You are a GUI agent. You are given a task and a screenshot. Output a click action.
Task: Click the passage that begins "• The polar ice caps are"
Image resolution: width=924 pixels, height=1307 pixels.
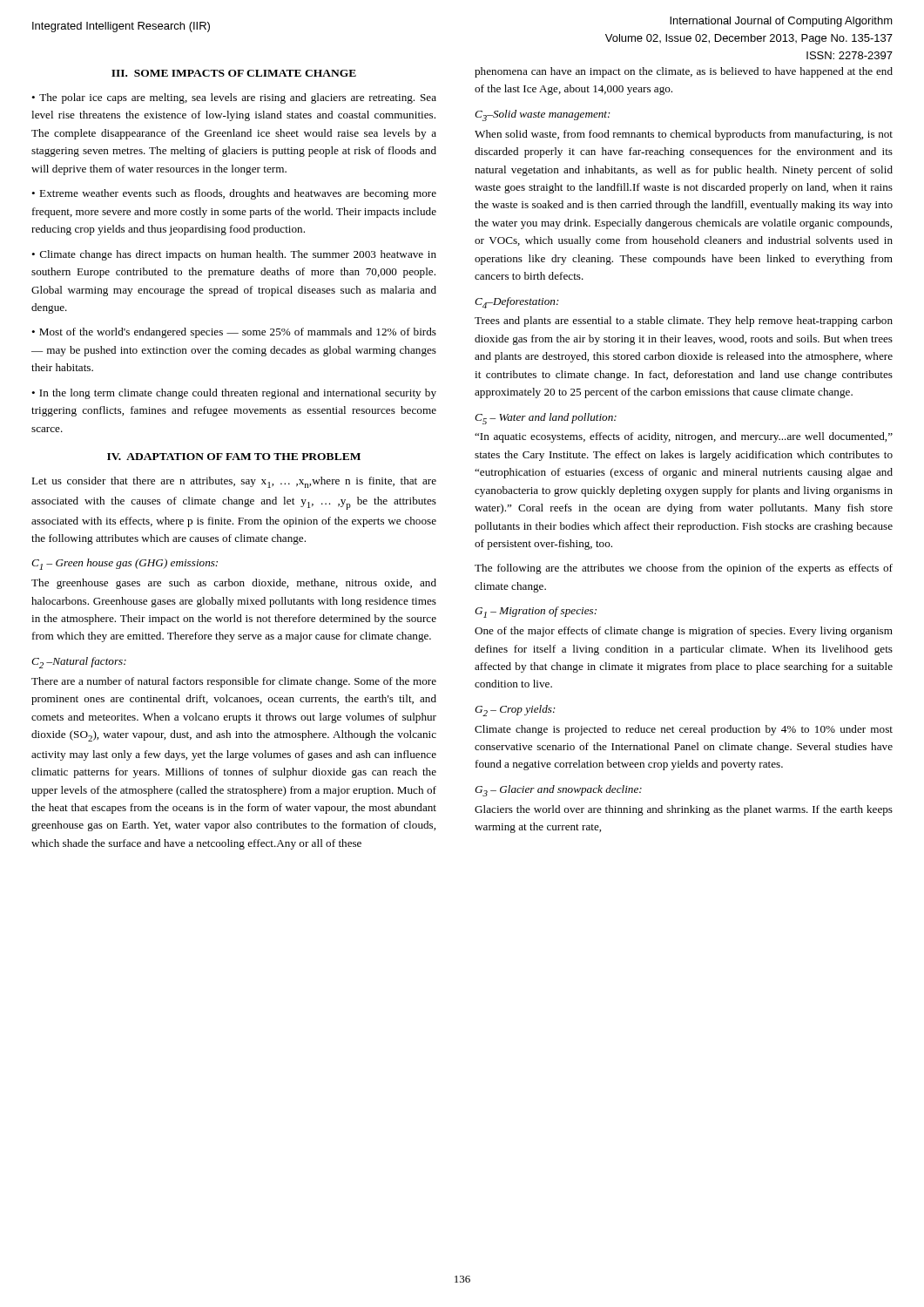tap(234, 133)
